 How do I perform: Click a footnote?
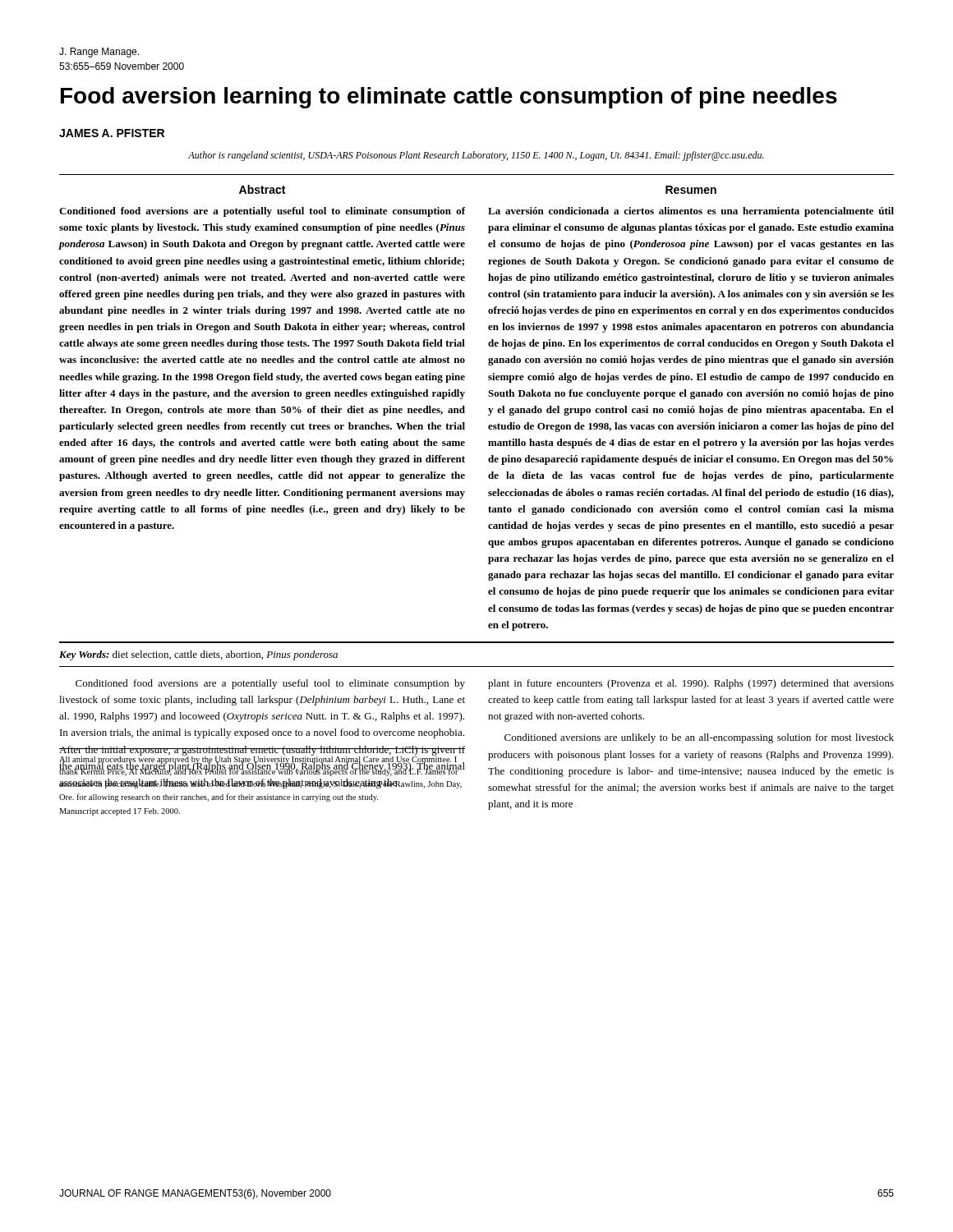tap(262, 785)
